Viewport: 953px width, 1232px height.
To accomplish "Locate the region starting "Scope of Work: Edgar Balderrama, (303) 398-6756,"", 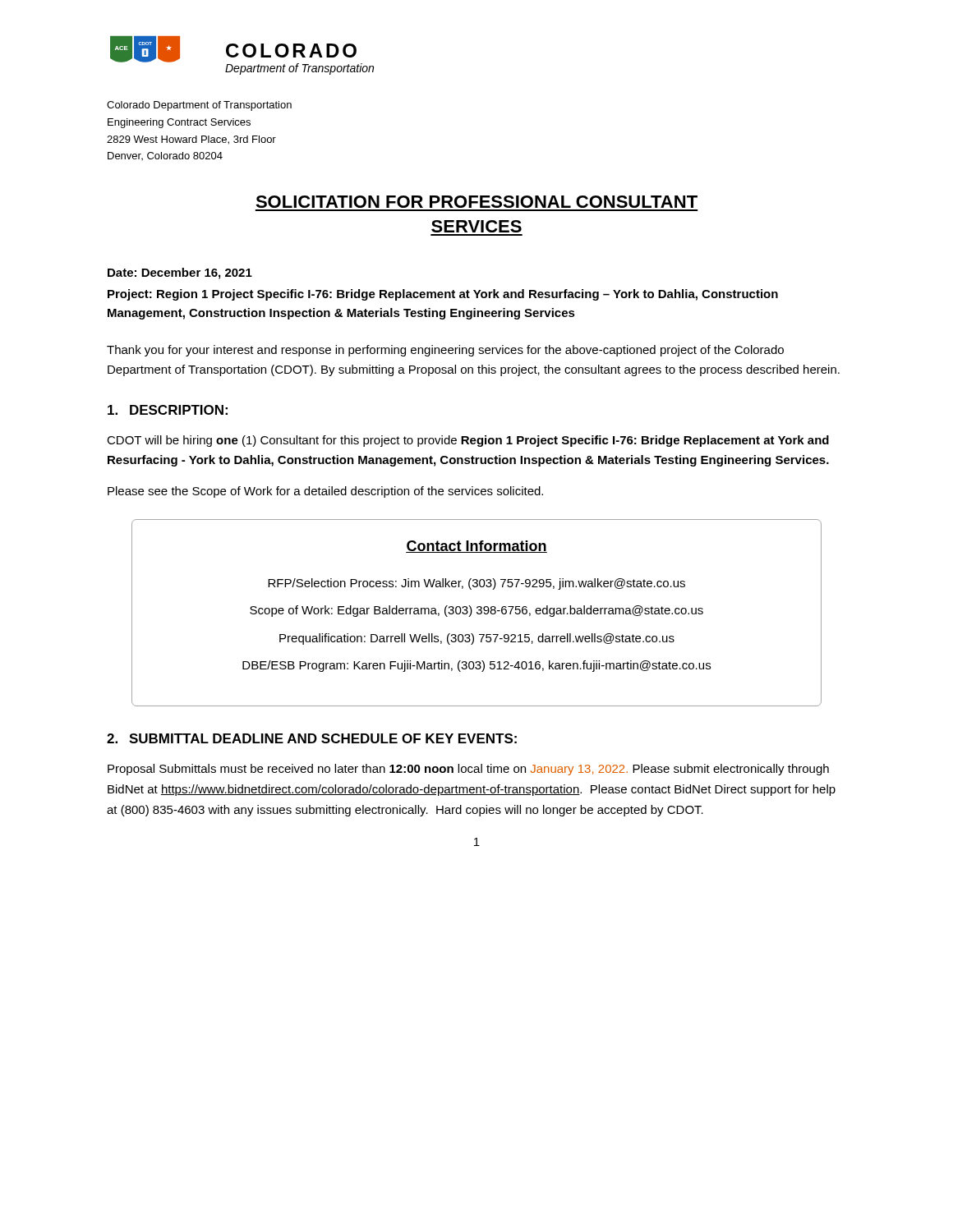I will click(x=476, y=610).
